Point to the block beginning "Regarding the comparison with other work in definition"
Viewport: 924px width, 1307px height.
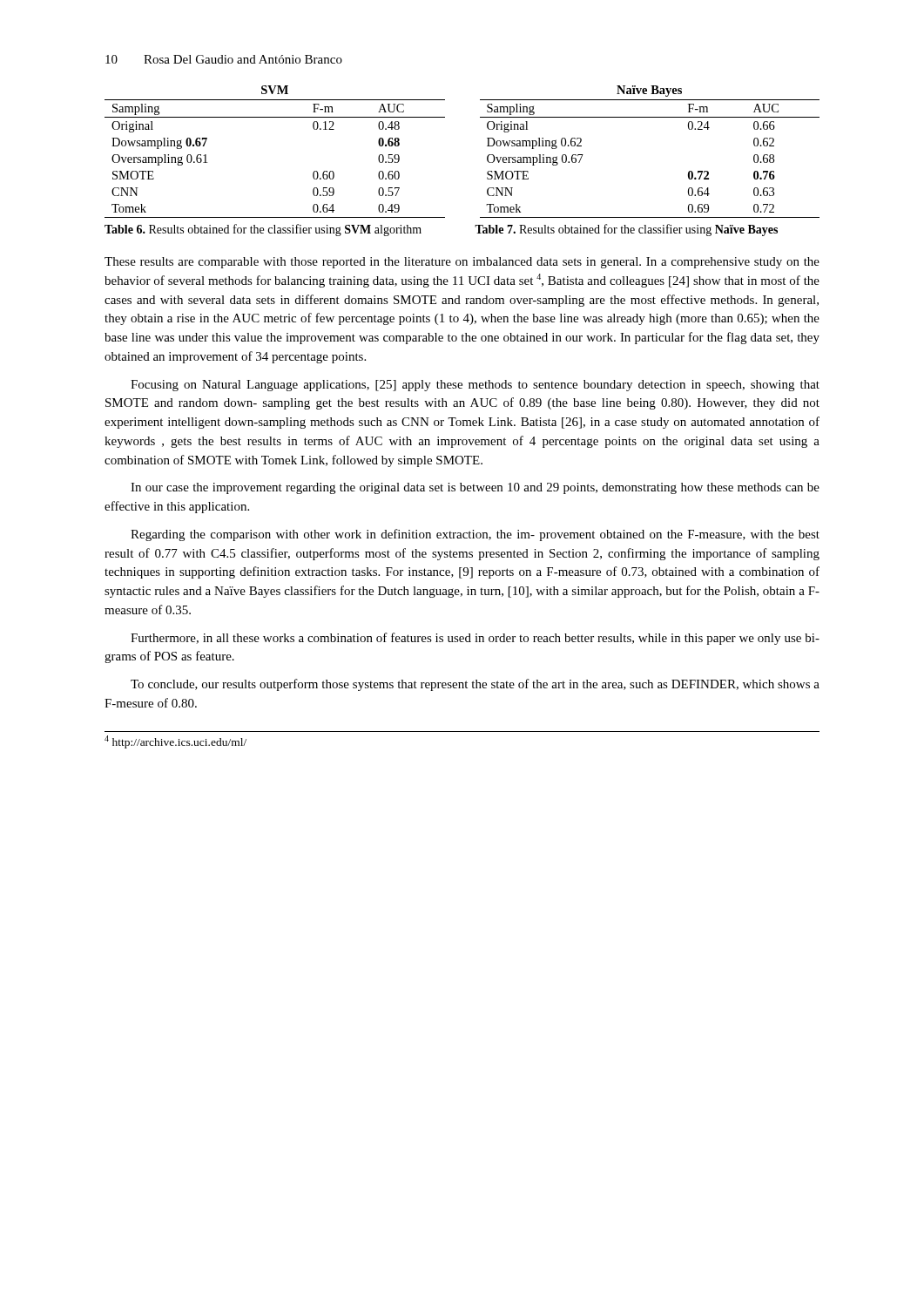pos(462,573)
